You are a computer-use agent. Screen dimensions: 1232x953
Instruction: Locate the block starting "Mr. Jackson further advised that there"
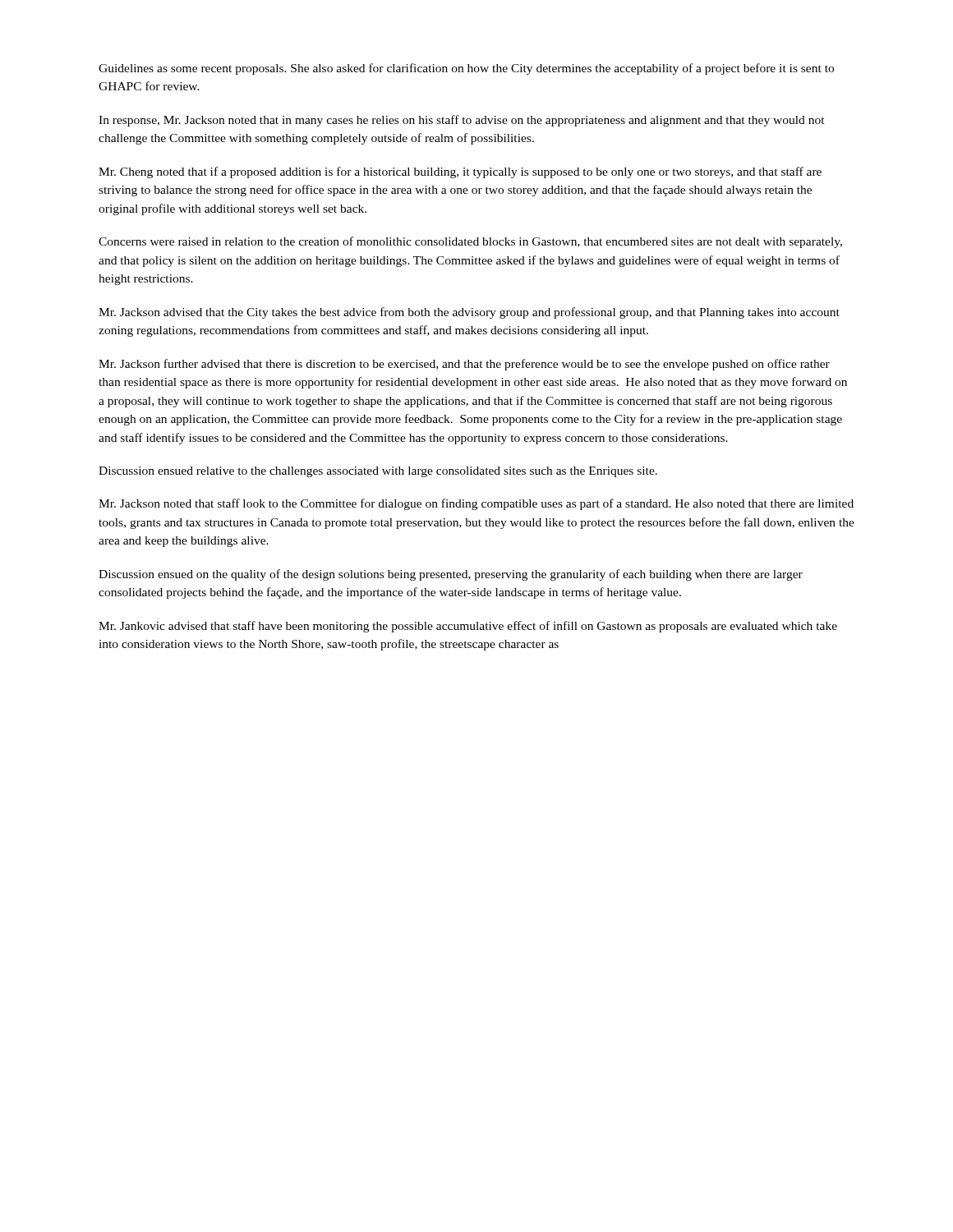(473, 400)
